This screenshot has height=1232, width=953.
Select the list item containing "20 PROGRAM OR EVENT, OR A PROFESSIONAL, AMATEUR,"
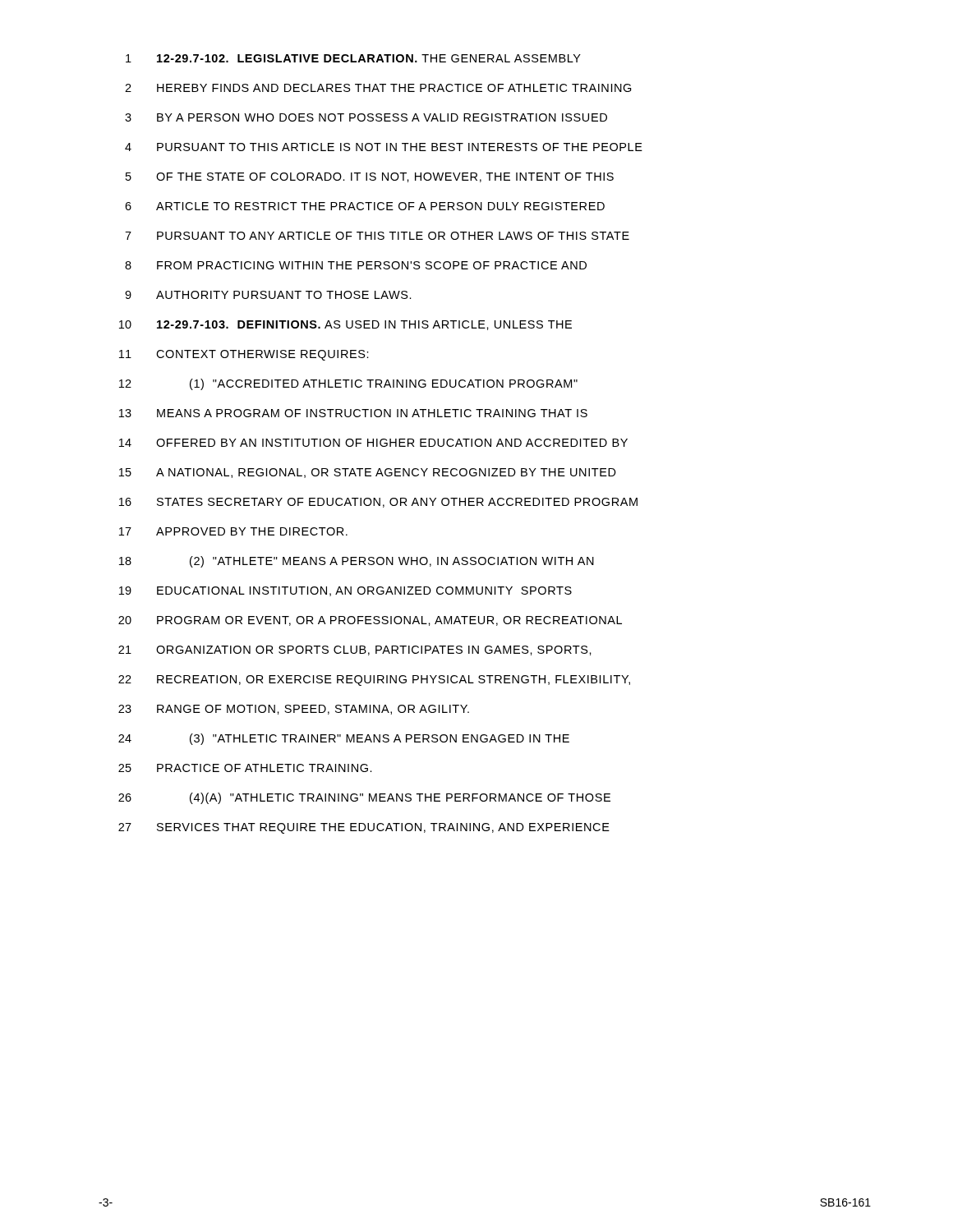pyautogui.click(x=361, y=620)
